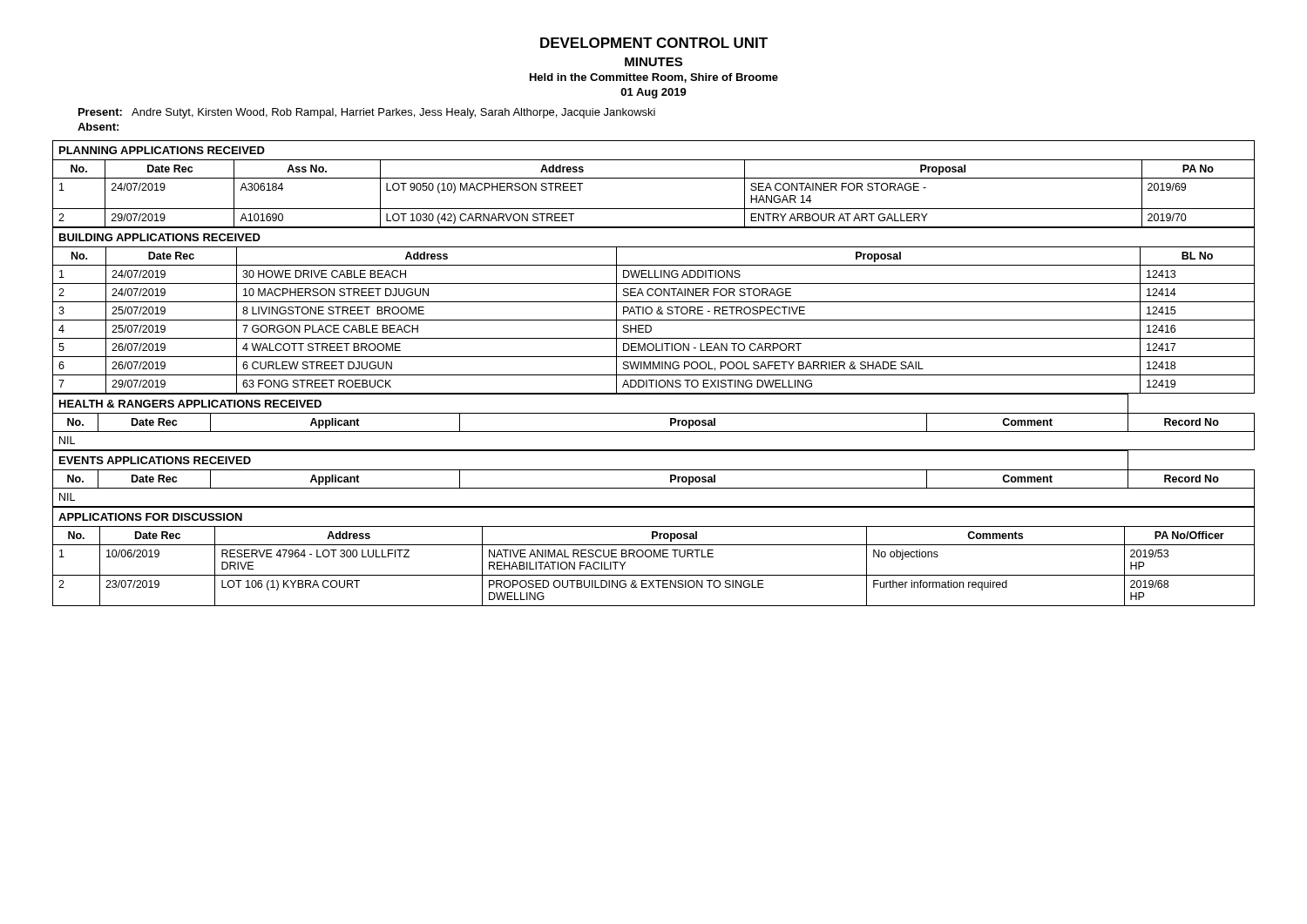Viewport: 1307px width, 924px height.
Task: Navigate to the text starting "DEVELOPMENT CONTROL UNIT MINUTES Held in the Committee"
Action: click(654, 67)
